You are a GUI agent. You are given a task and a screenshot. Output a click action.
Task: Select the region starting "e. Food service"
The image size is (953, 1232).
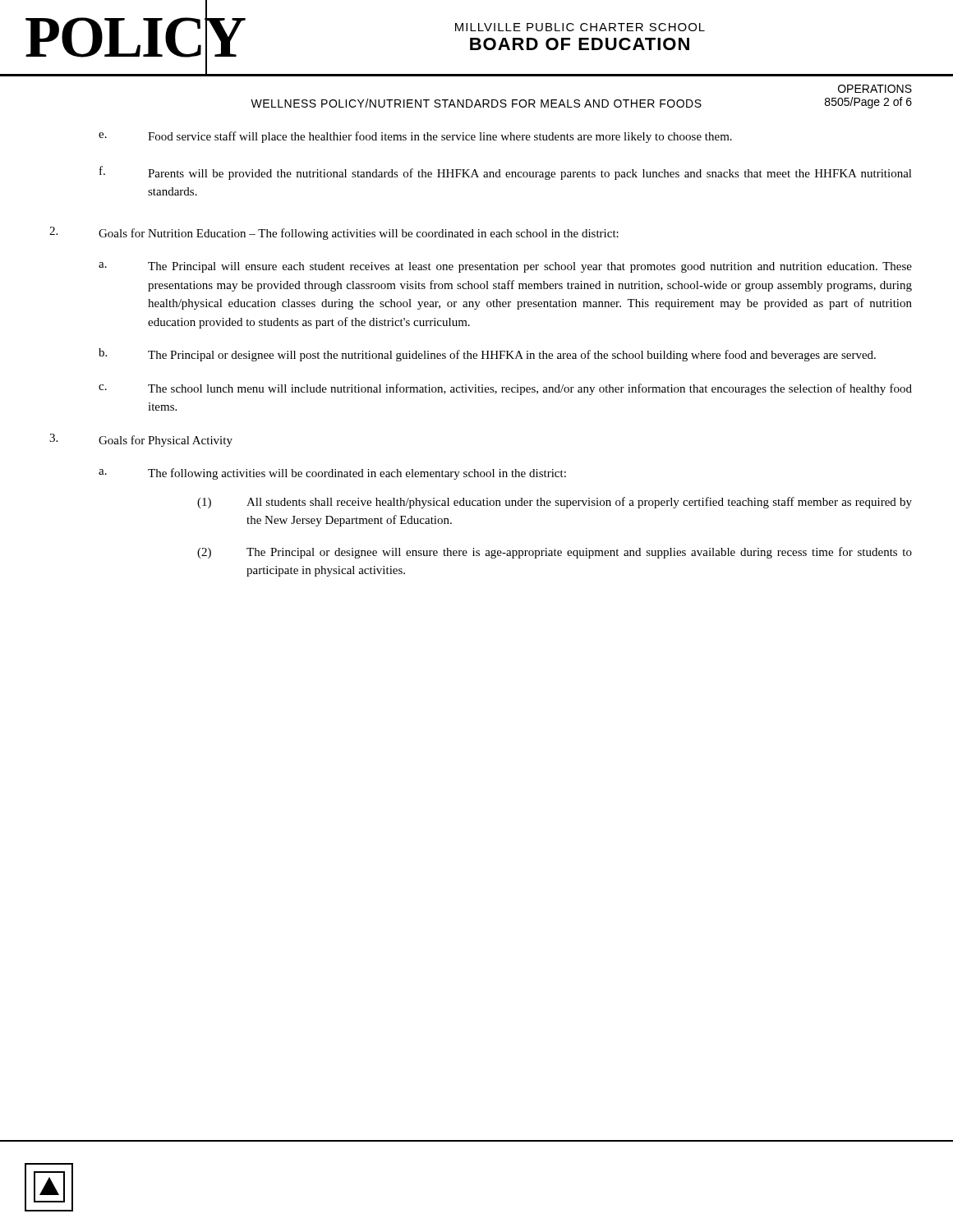[x=481, y=137]
